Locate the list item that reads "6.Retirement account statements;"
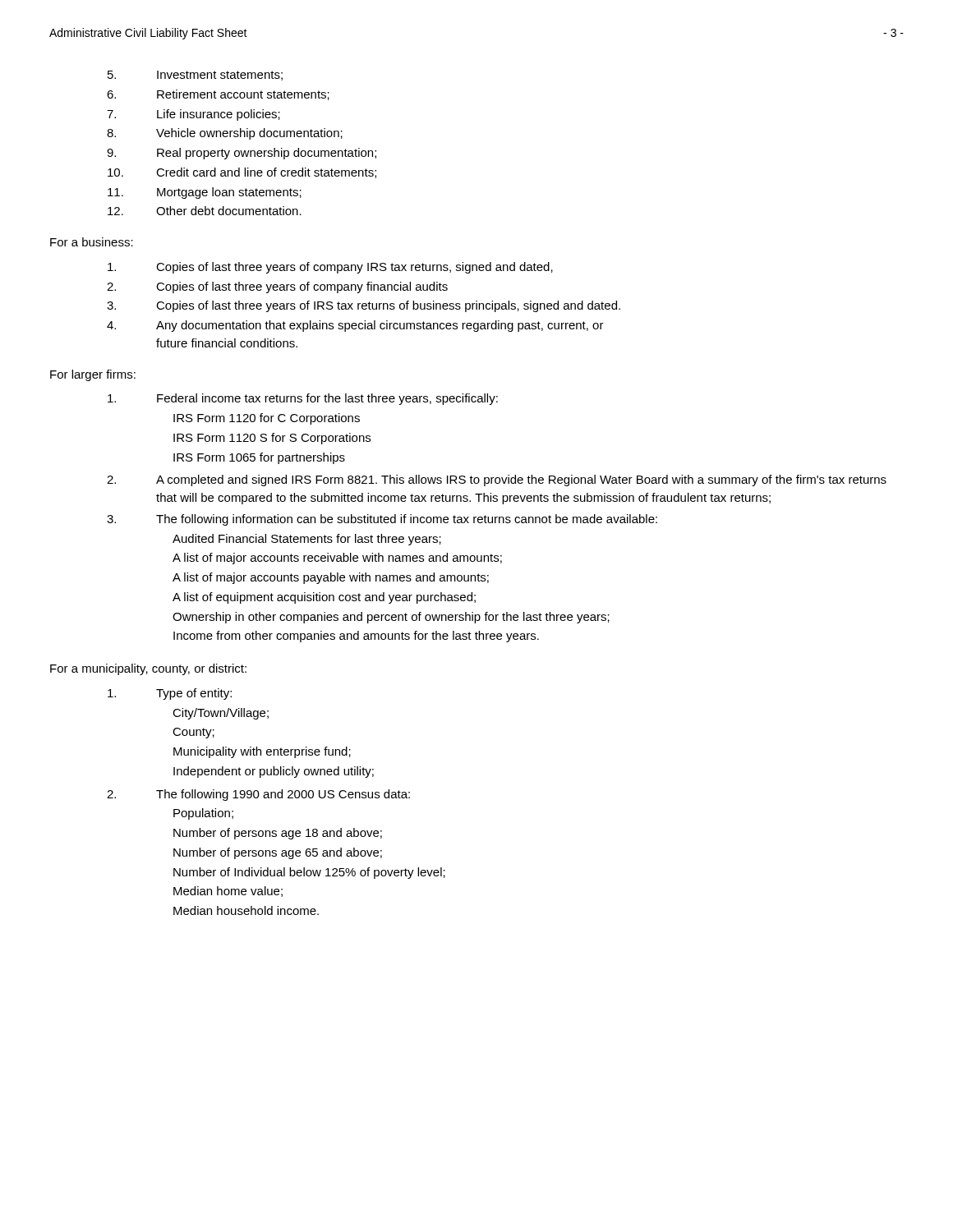953x1232 pixels. [x=218, y=95]
